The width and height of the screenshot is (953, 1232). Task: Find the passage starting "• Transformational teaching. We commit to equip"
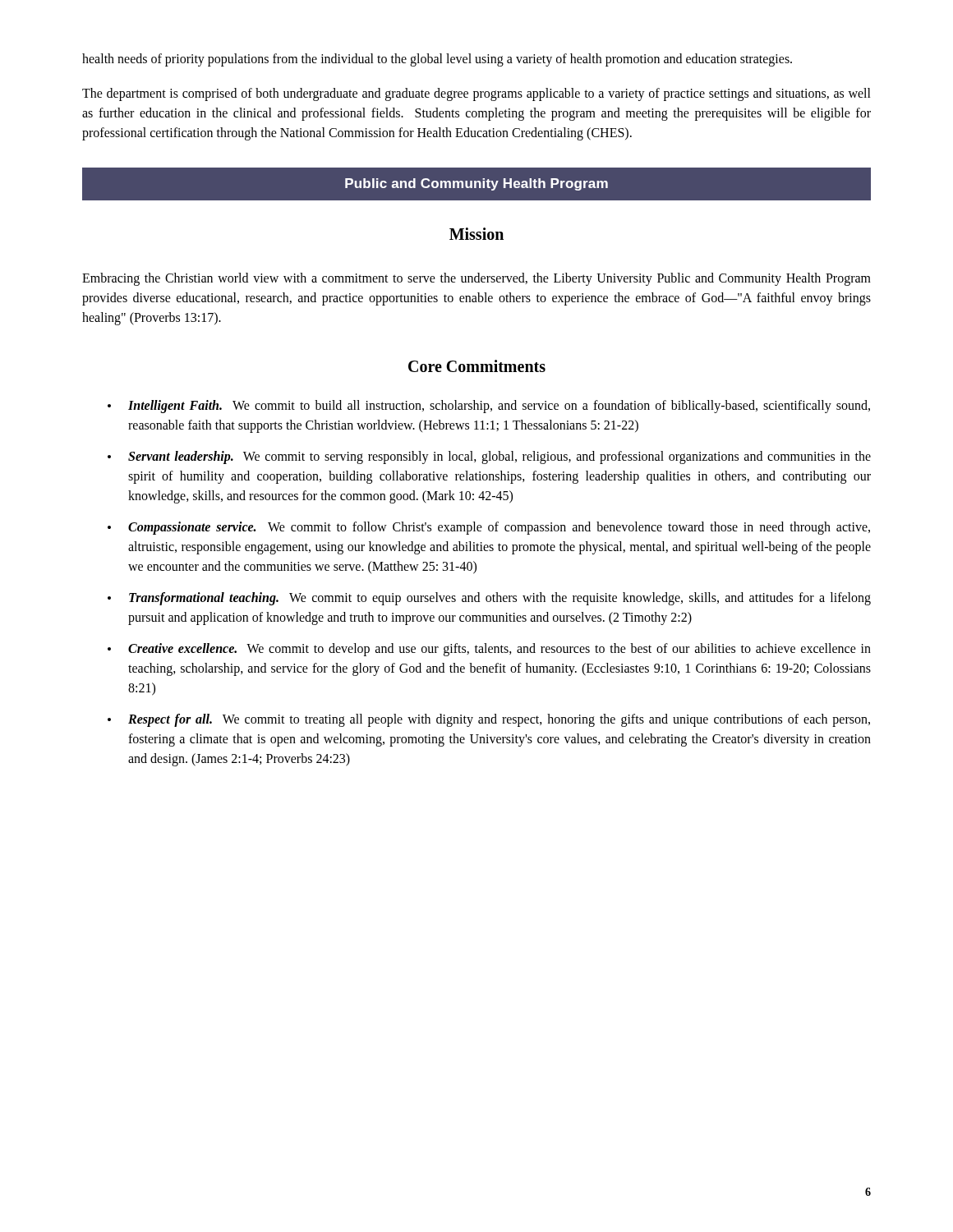[489, 608]
